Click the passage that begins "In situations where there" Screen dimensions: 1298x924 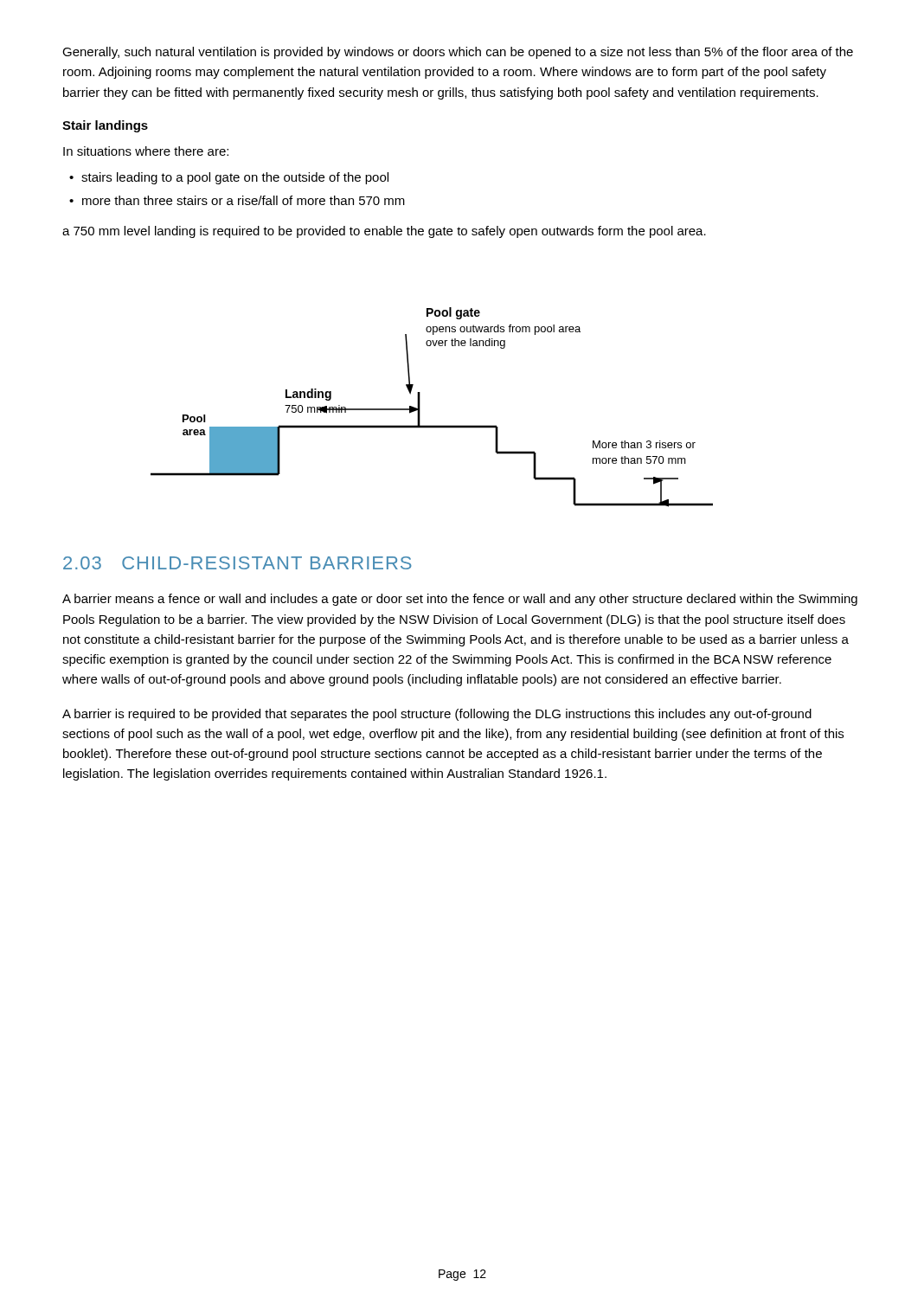[146, 151]
